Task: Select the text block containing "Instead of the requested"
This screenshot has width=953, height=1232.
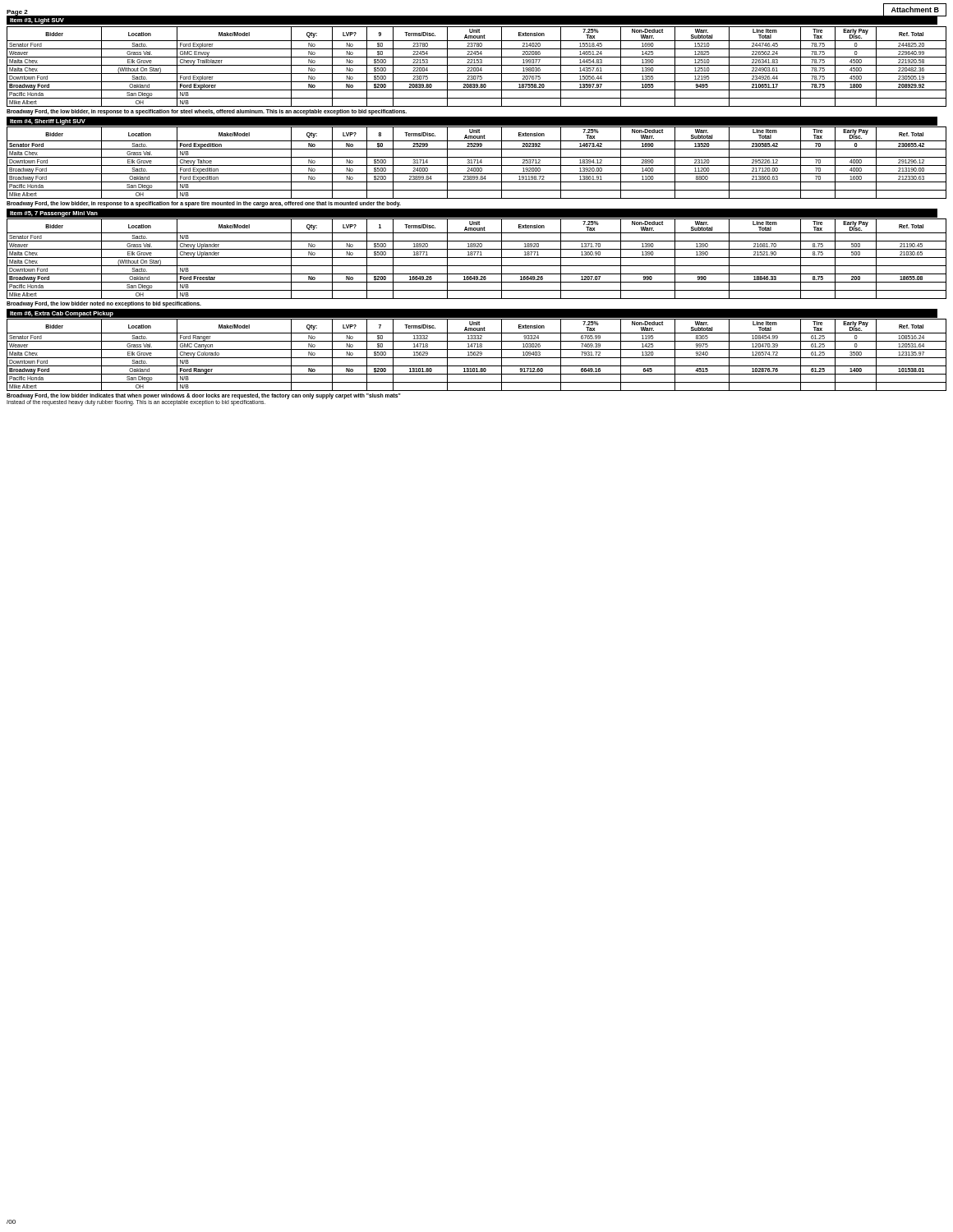Action: click(136, 402)
